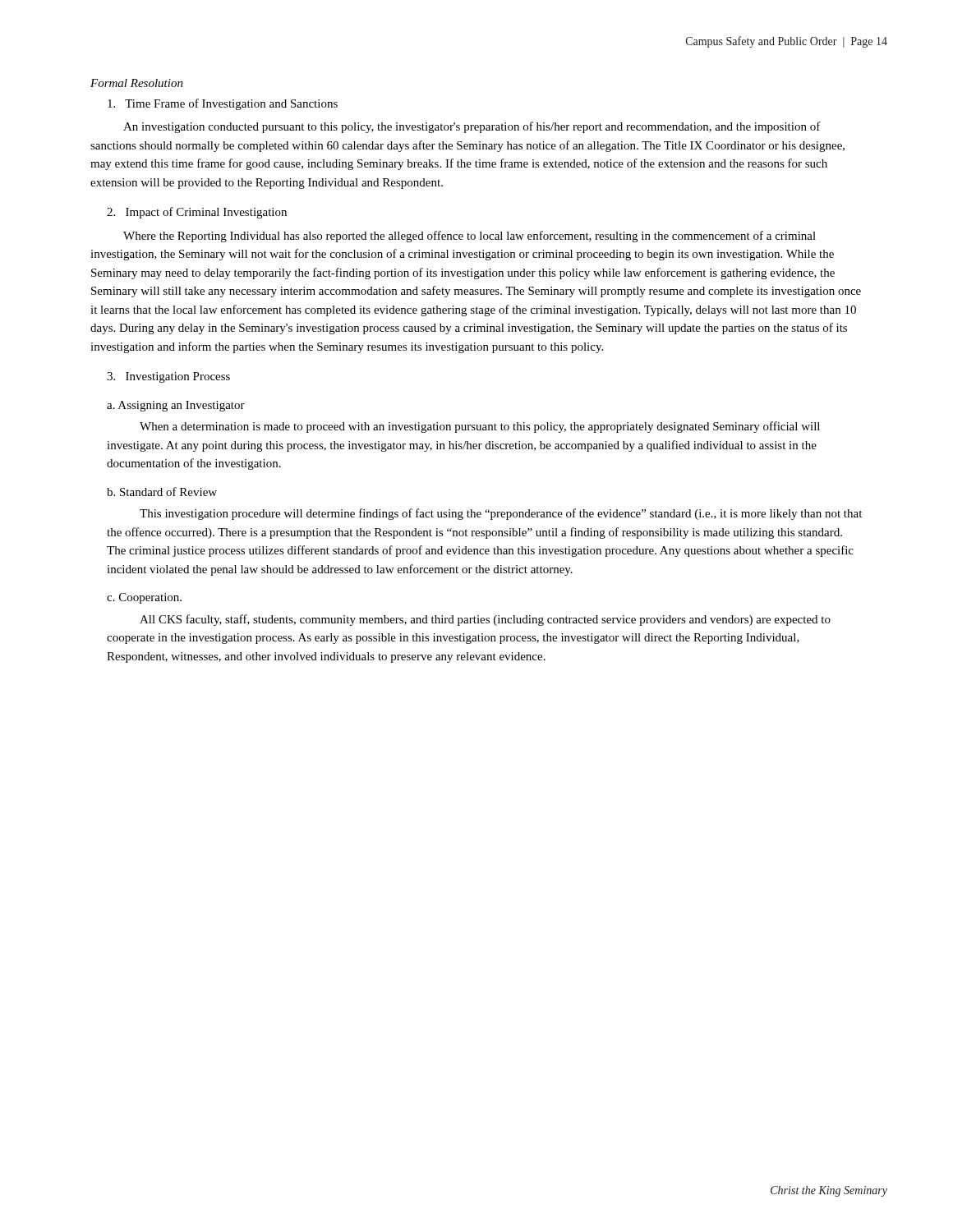Point to the block beginning "An investigation conducted pursuant to this"
This screenshot has width=953, height=1232.
[468, 154]
